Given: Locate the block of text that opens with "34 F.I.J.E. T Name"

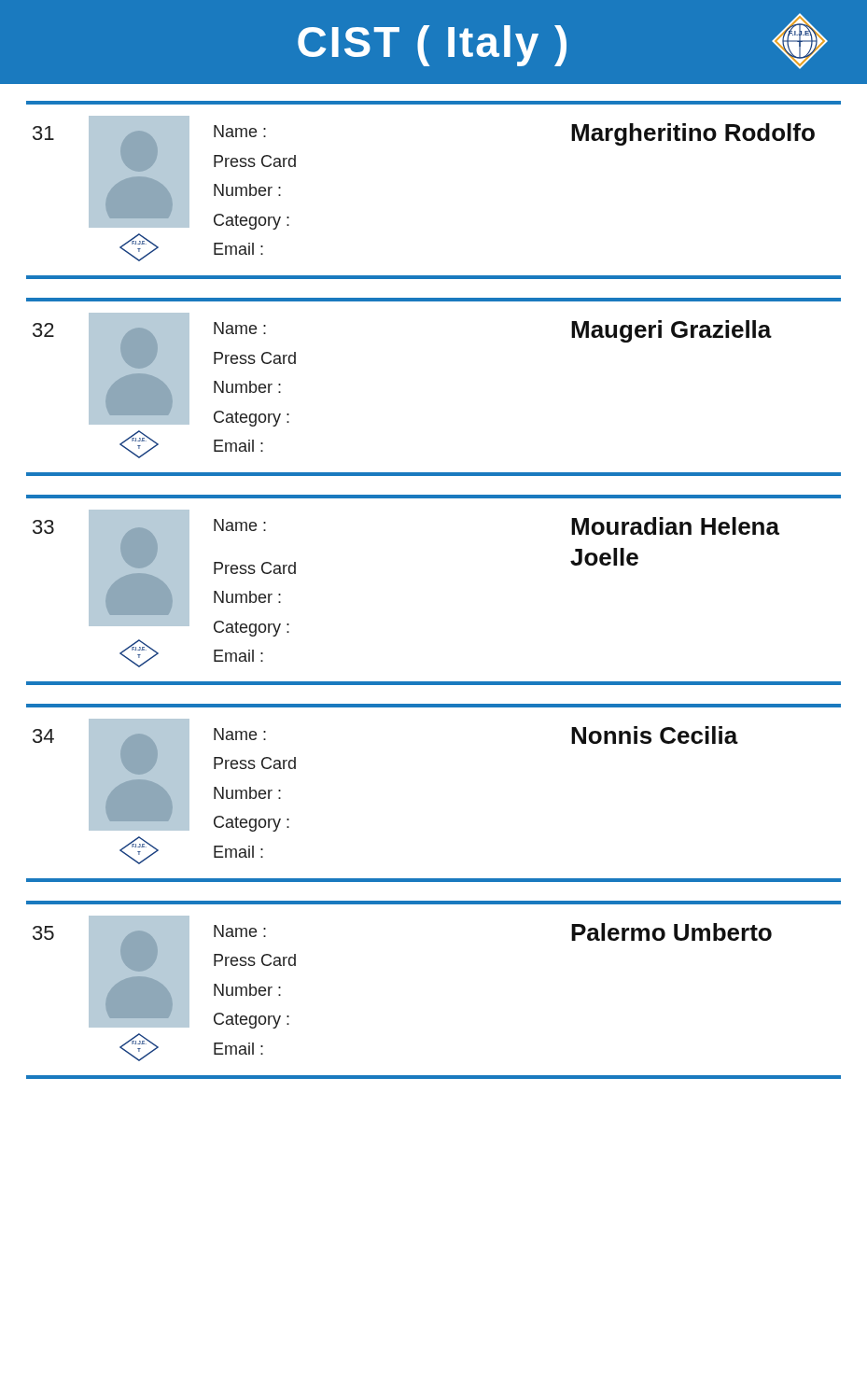Looking at the screenshot, I should click(x=139, y=775).
